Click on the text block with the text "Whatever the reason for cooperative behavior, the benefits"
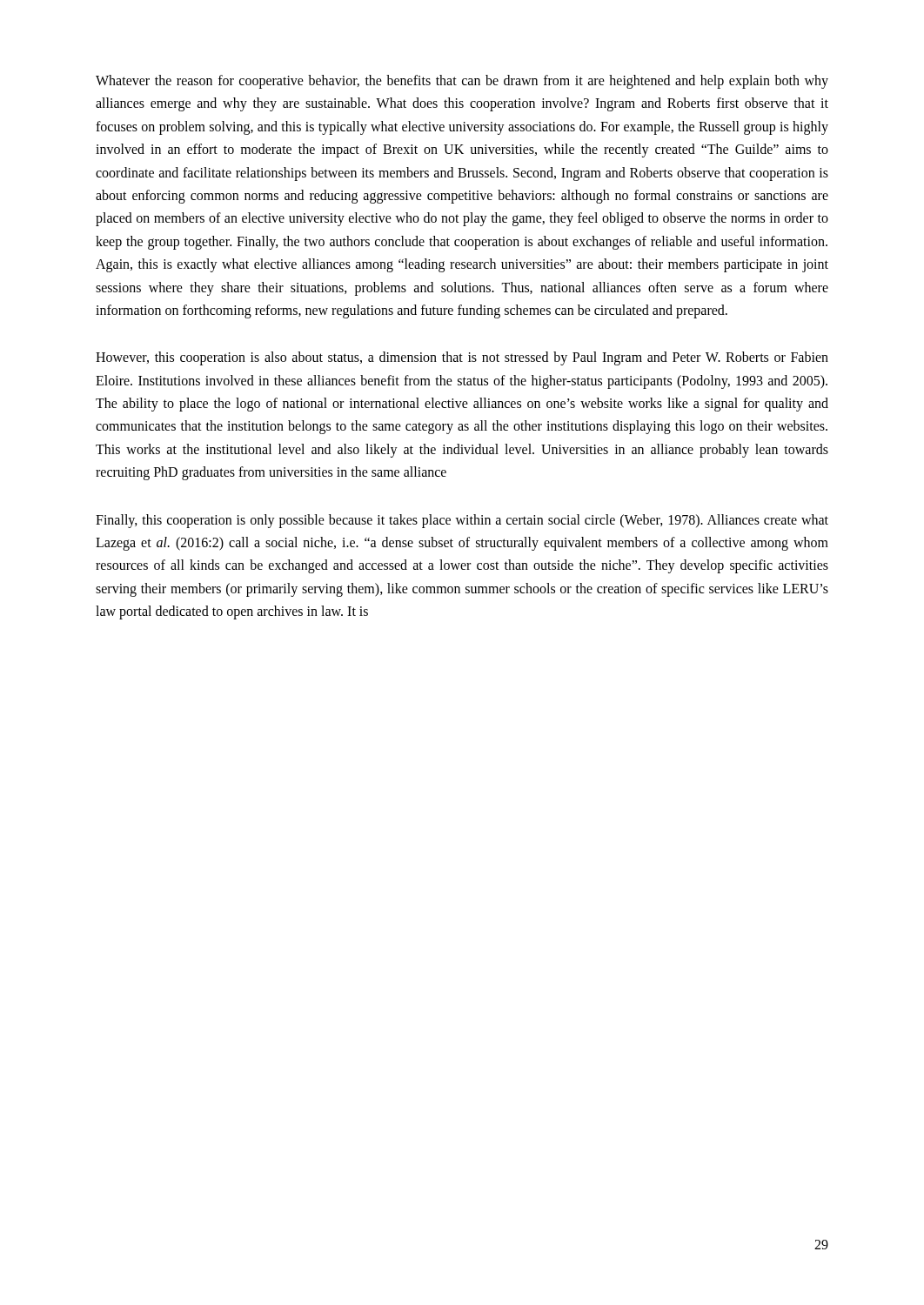This screenshot has width=924, height=1305. (462, 195)
